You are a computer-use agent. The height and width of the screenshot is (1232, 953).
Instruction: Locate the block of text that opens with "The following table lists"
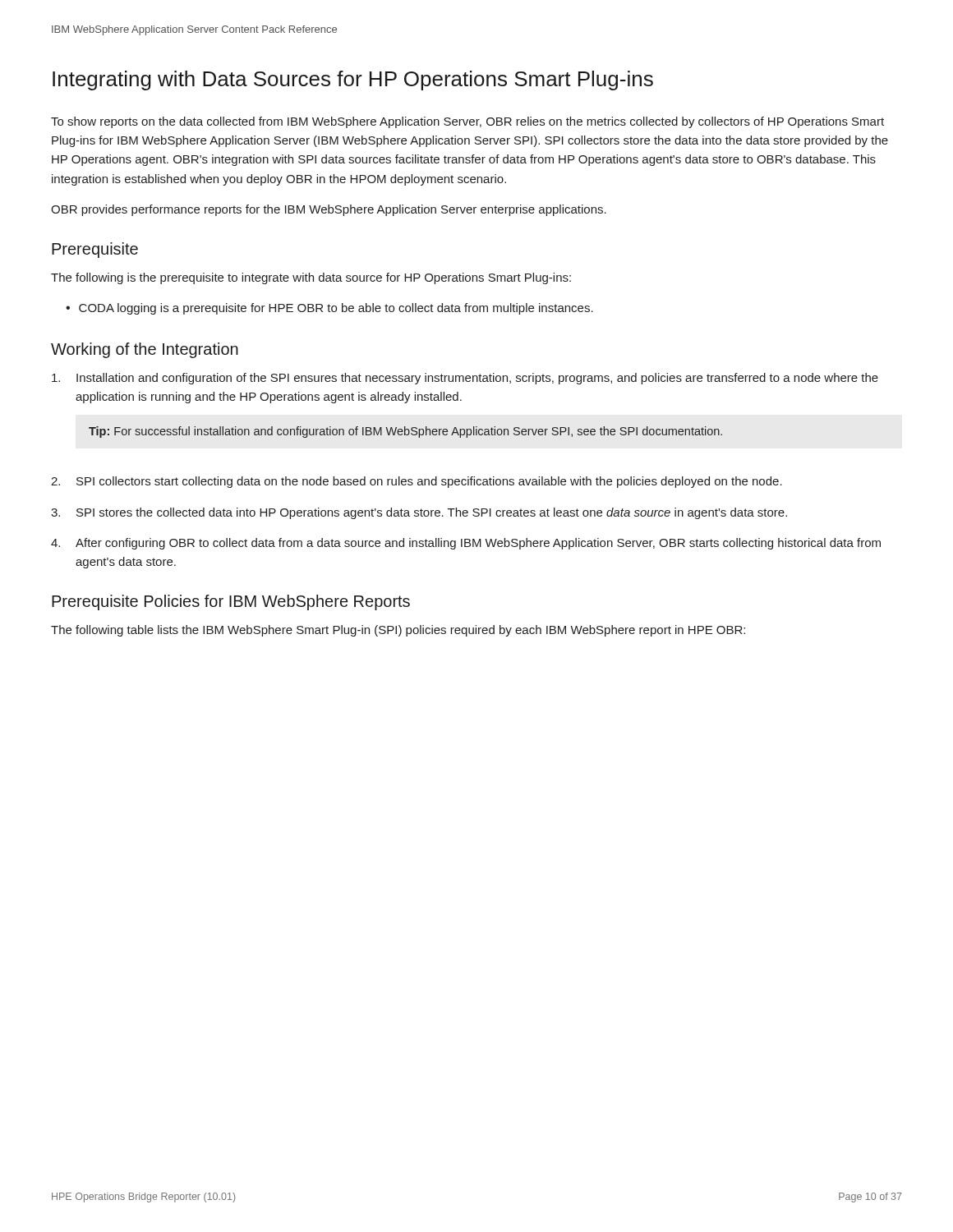(x=476, y=630)
